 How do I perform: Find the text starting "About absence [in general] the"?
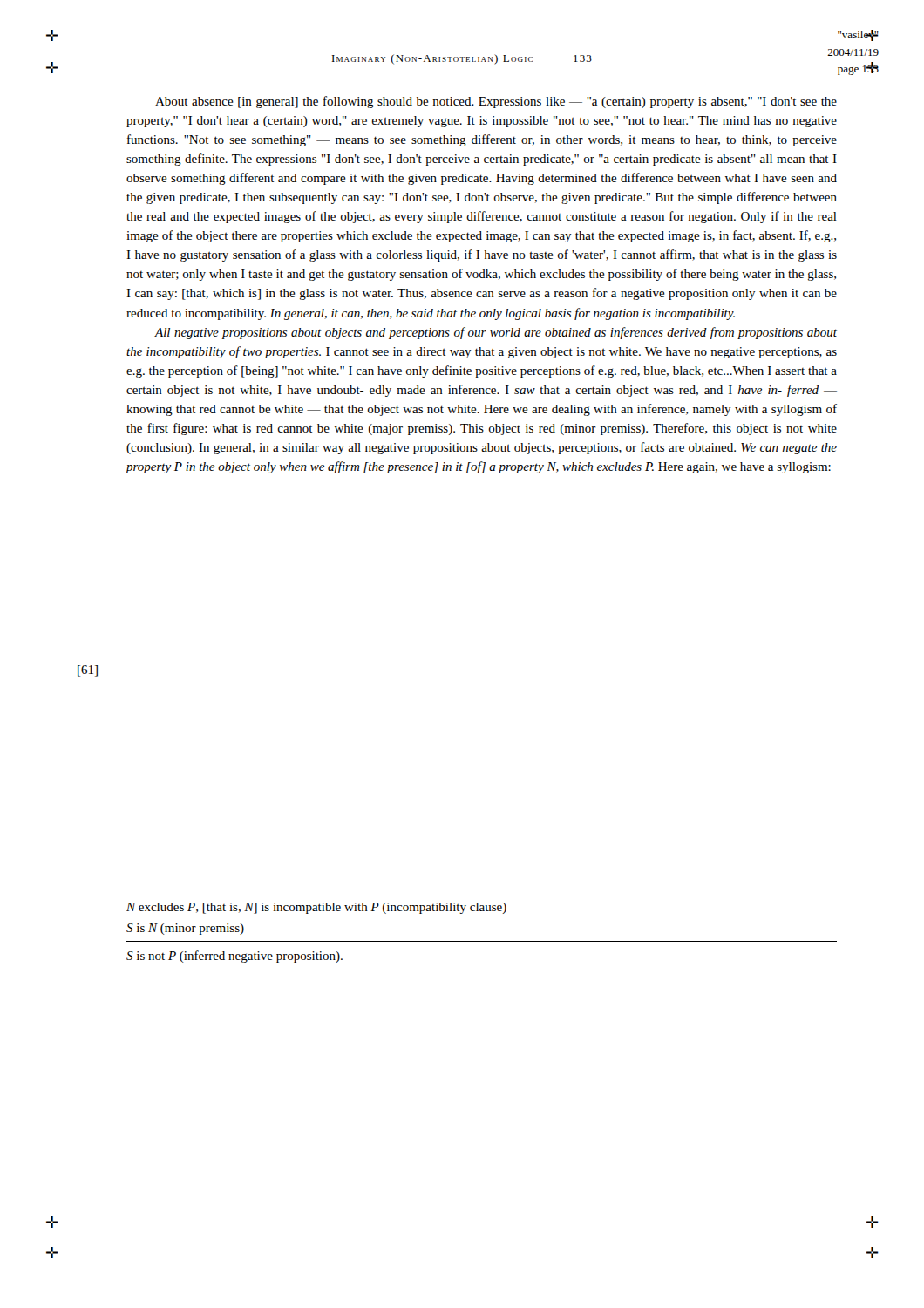[x=482, y=284]
